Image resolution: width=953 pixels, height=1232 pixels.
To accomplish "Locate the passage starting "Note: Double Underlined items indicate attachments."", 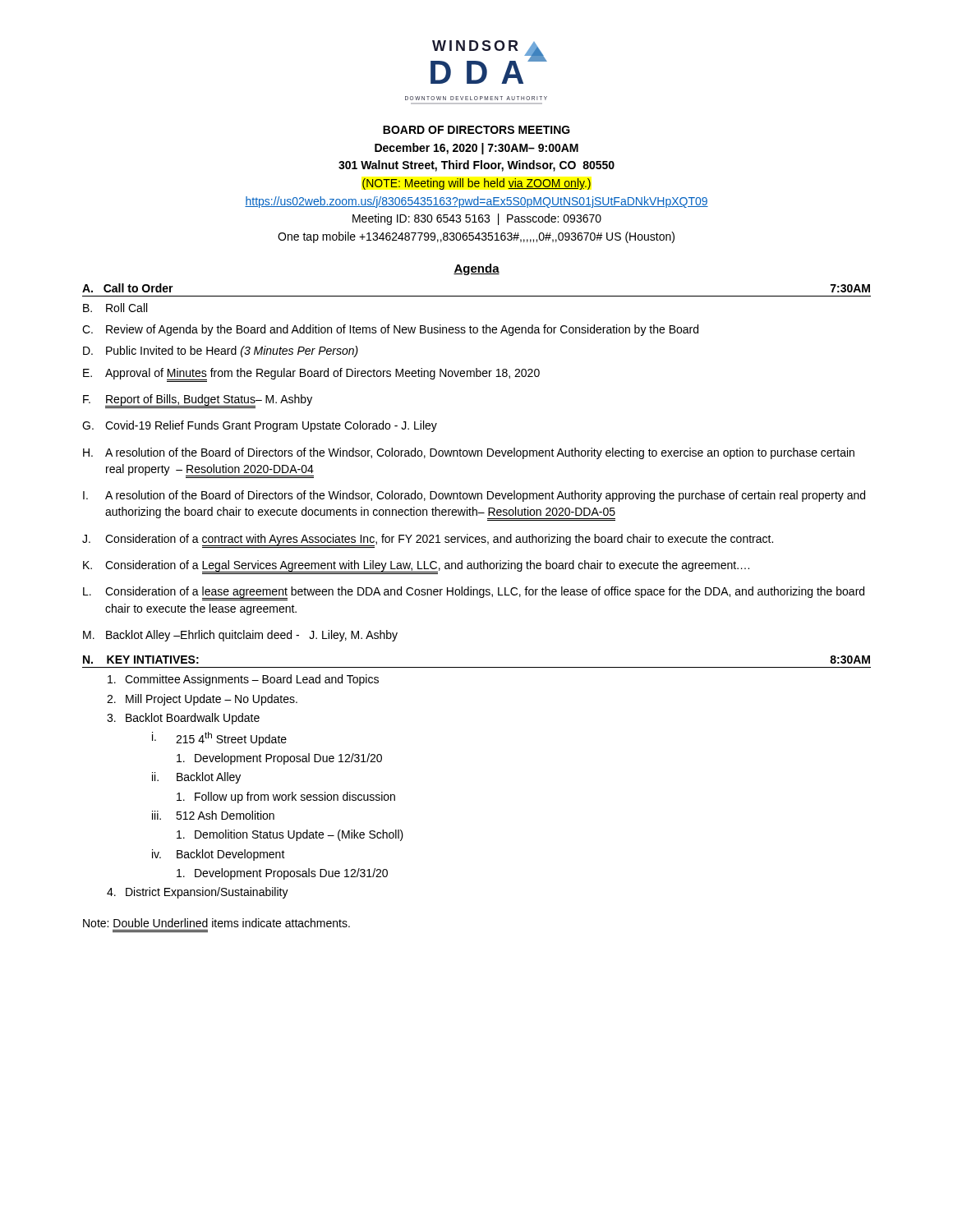I will click(x=216, y=924).
